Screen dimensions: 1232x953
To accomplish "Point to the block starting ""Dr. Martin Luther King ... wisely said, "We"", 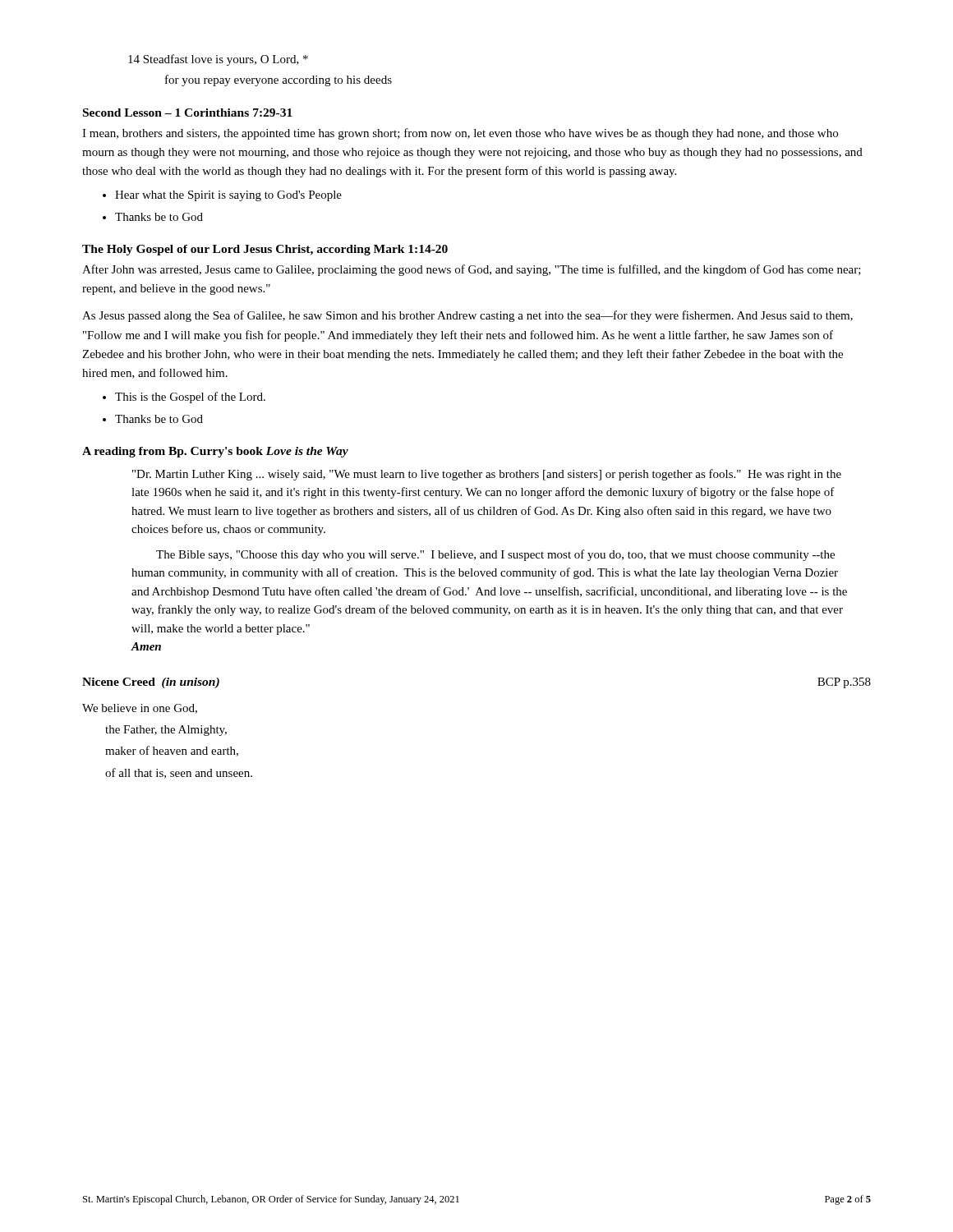I will pos(493,560).
